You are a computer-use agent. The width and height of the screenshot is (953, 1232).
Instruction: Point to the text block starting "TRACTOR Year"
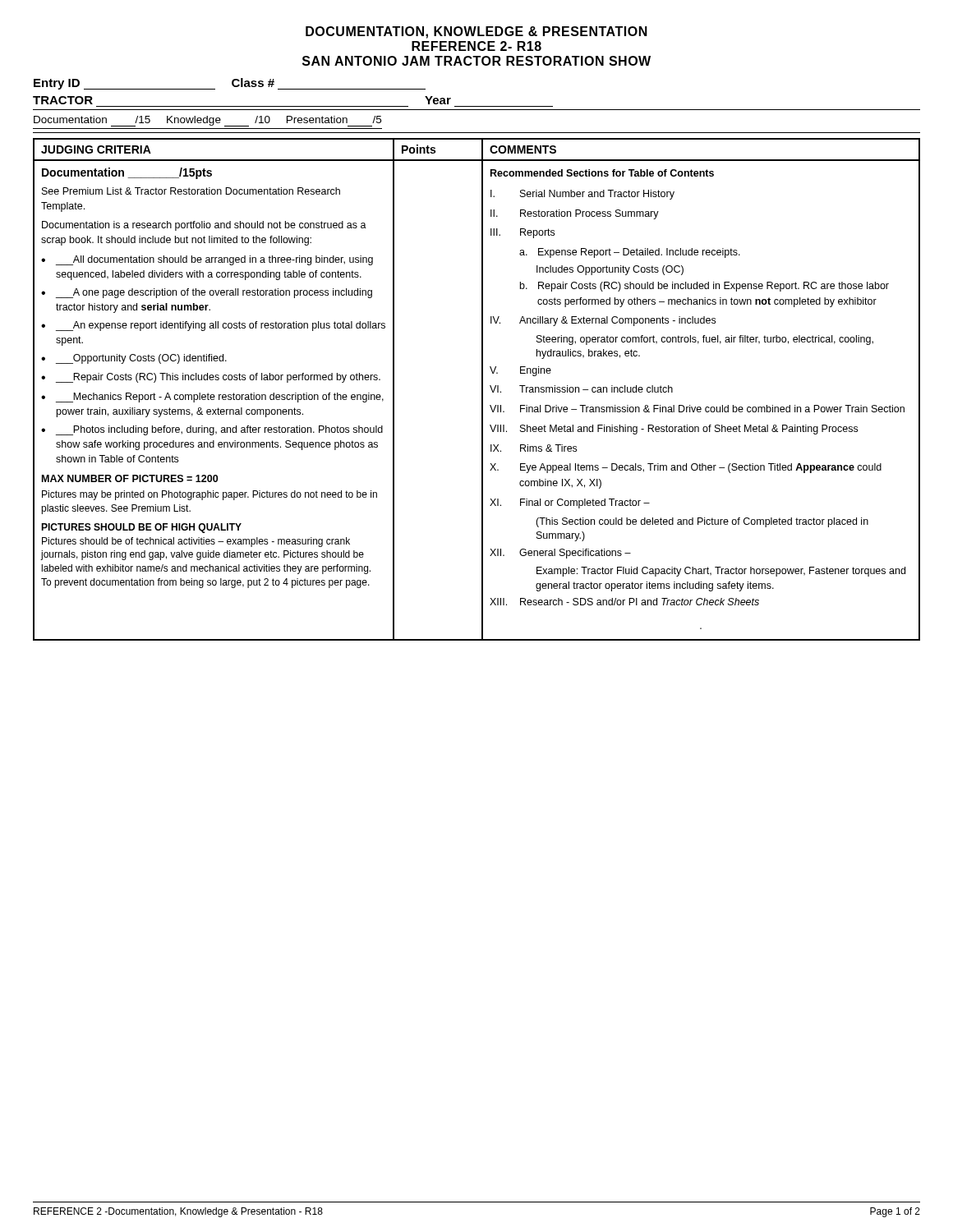pos(293,100)
